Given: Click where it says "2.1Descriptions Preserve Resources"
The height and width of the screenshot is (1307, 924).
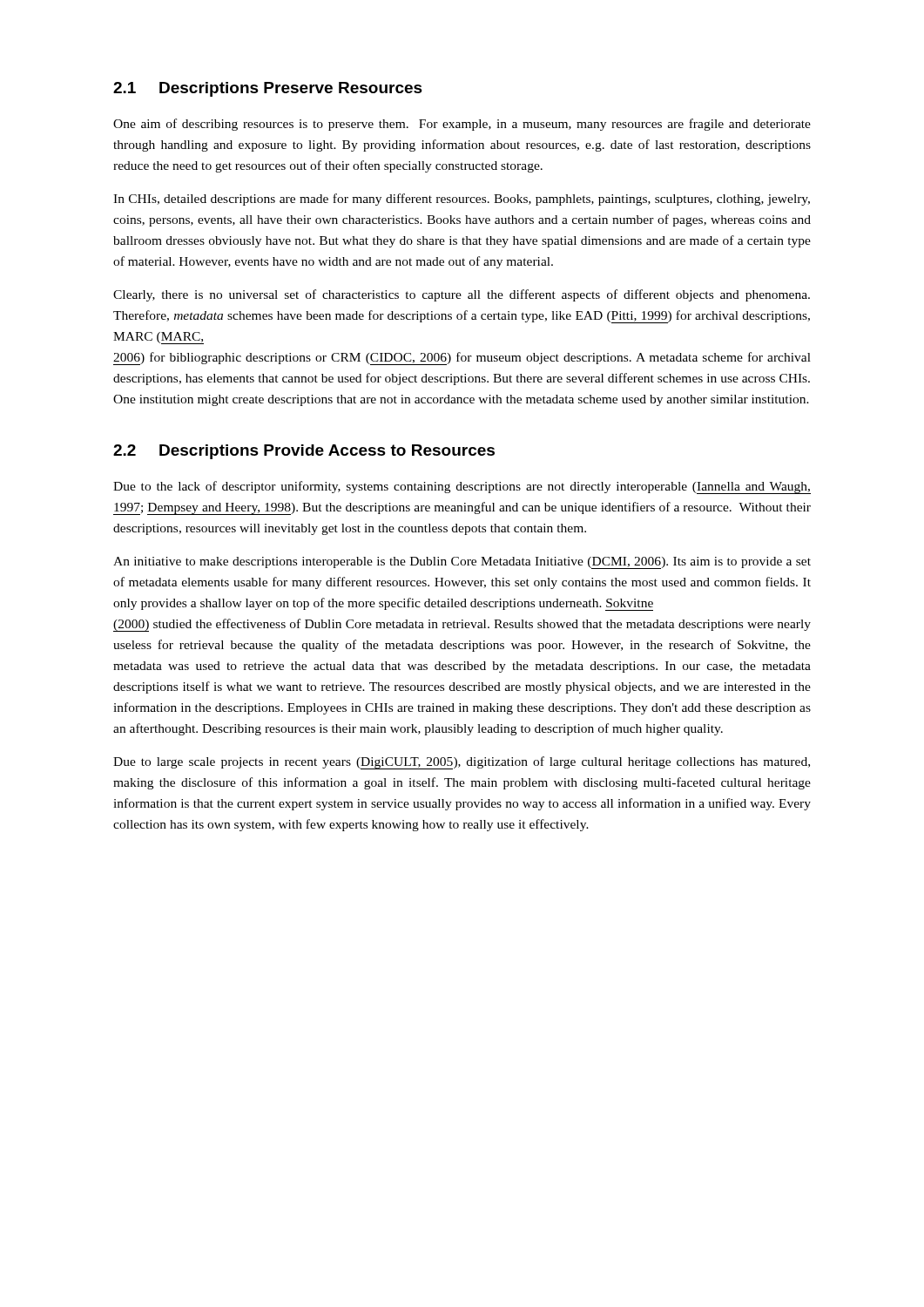Looking at the screenshot, I should pyautogui.click(x=268, y=88).
